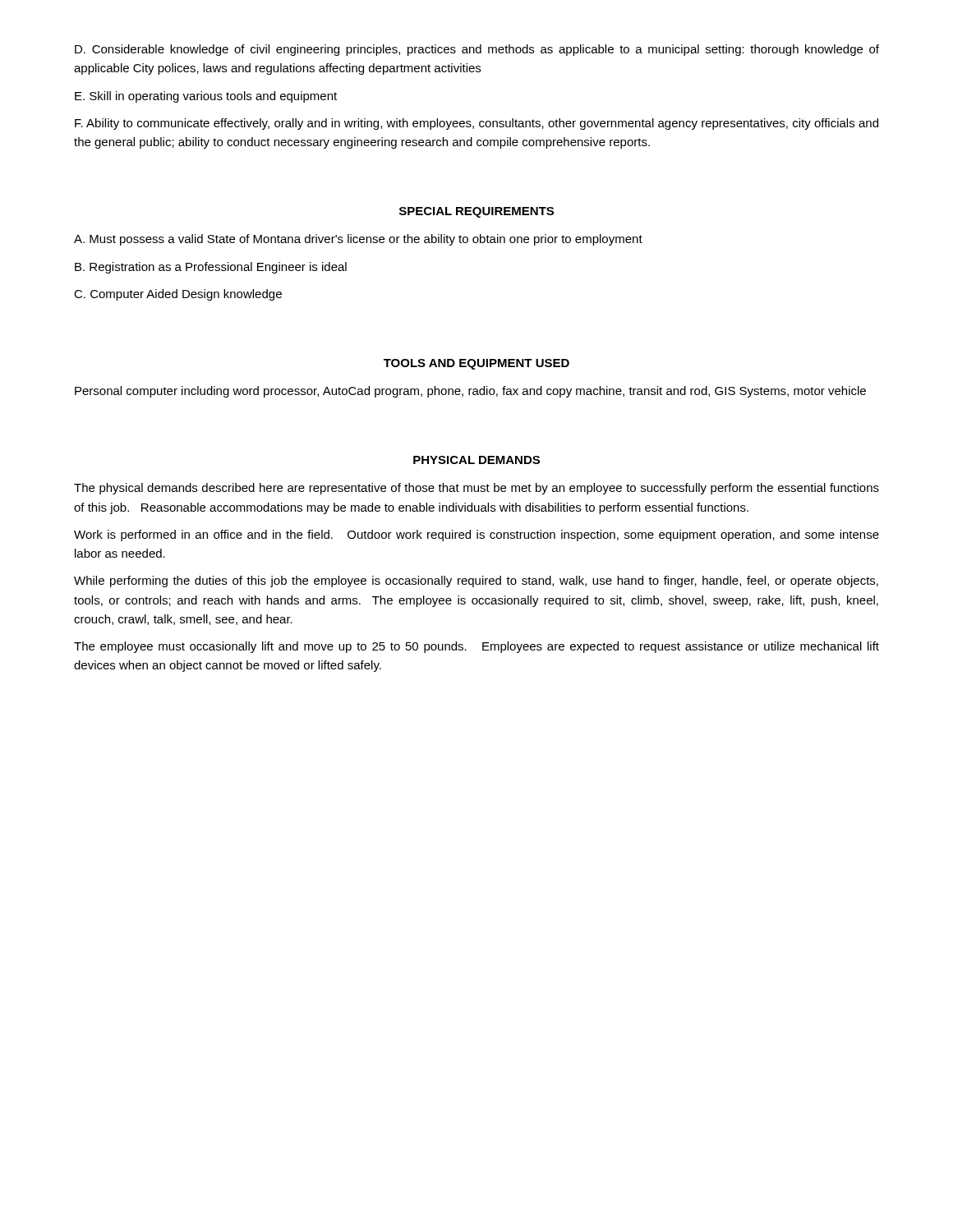Point to the block beginning "Personal computer including word processor, AutoCad"
The width and height of the screenshot is (953, 1232).
pos(470,391)
